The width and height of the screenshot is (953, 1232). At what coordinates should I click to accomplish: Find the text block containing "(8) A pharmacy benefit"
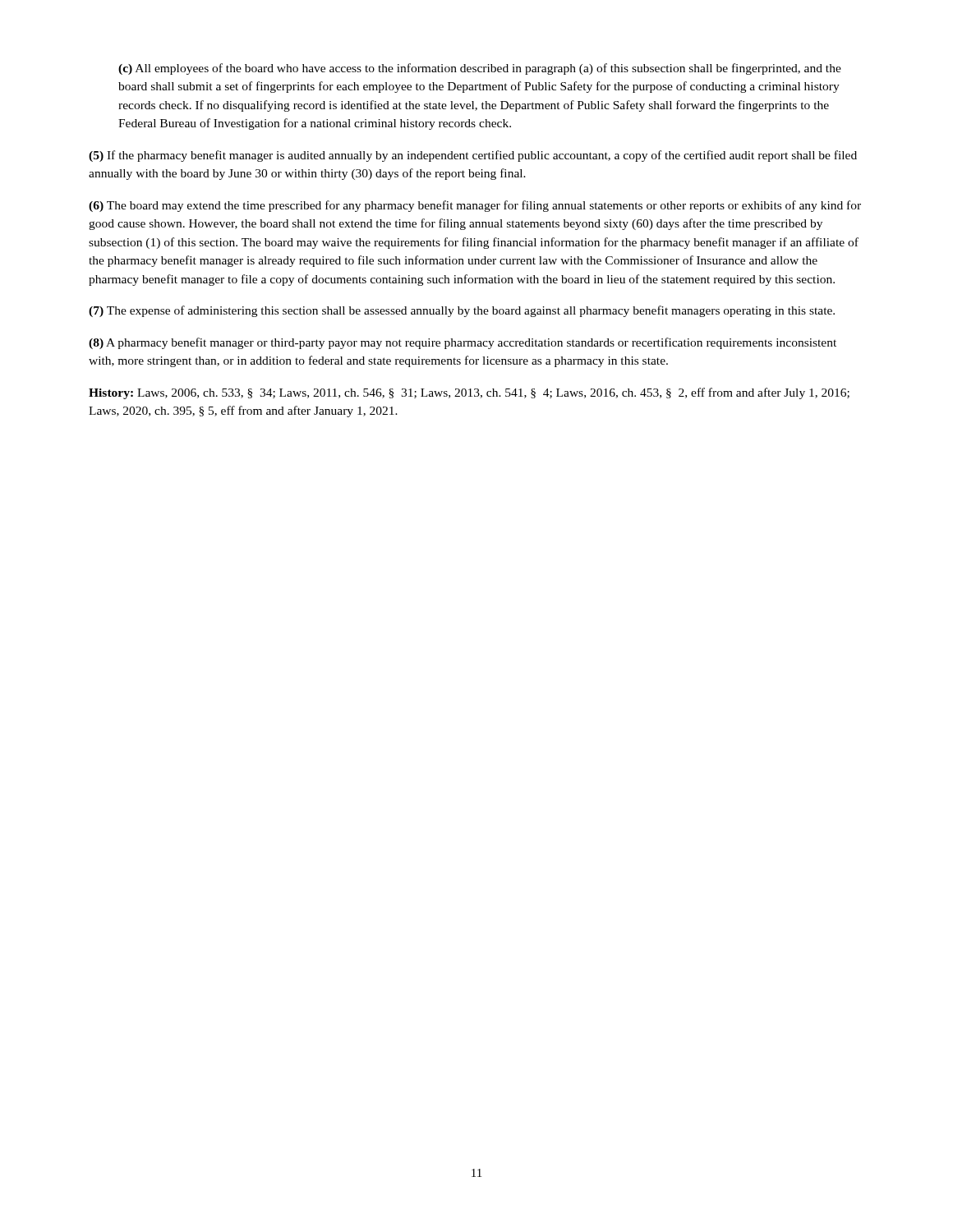click(463, 351)
